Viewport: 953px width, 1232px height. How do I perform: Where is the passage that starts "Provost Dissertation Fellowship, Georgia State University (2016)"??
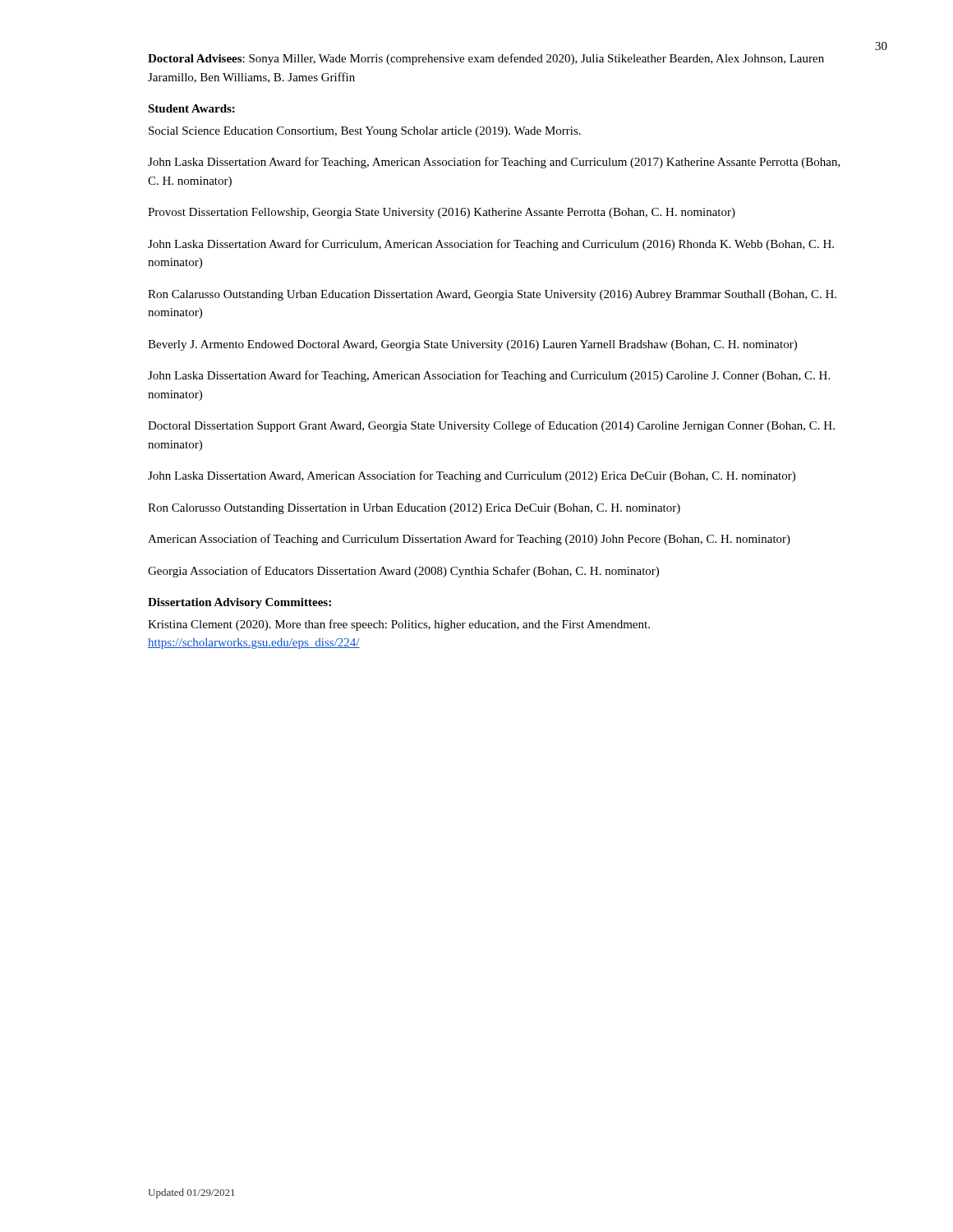click(x=442, y=212)
